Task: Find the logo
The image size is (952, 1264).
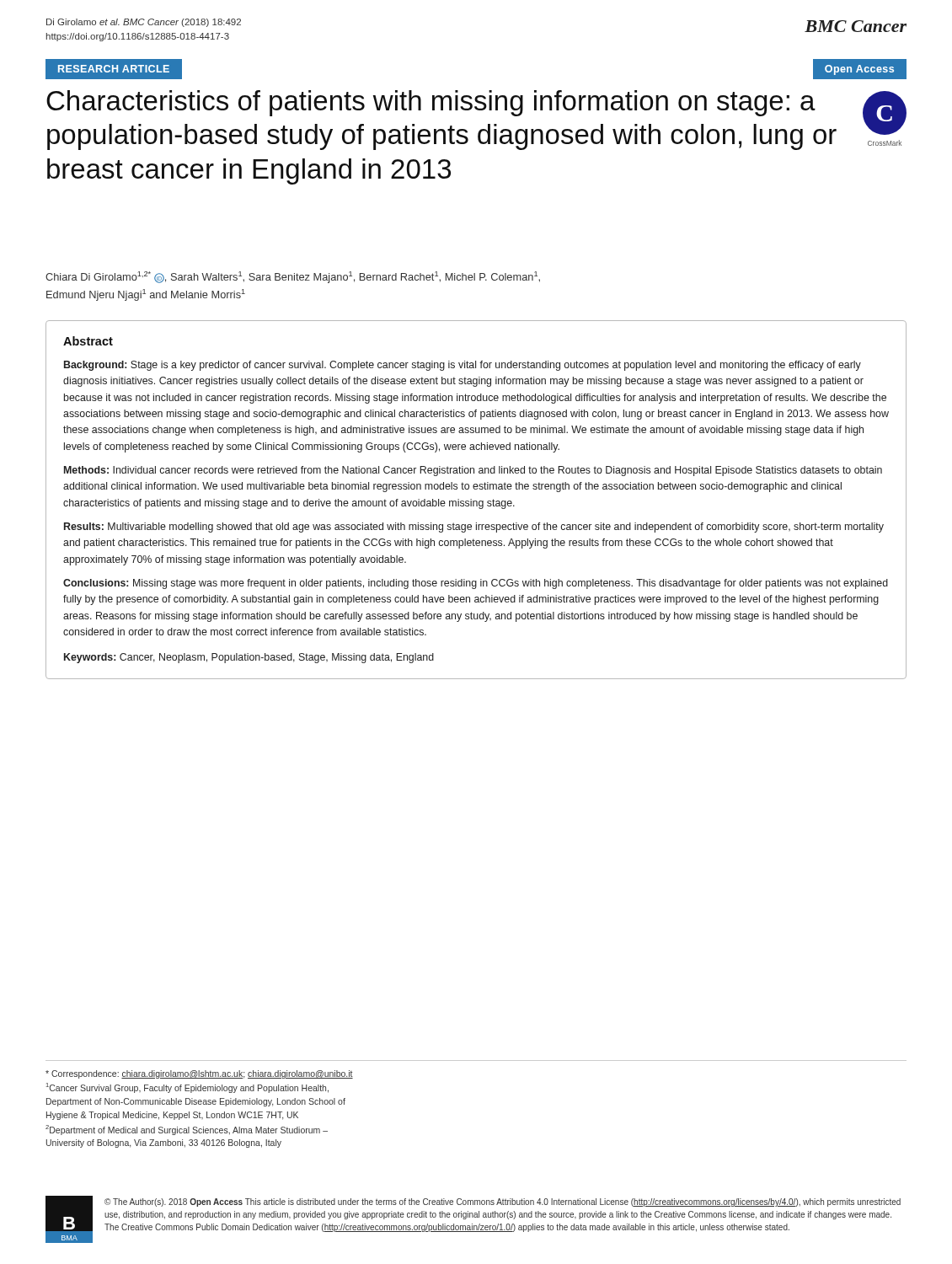Action: tap(69, 1221)
